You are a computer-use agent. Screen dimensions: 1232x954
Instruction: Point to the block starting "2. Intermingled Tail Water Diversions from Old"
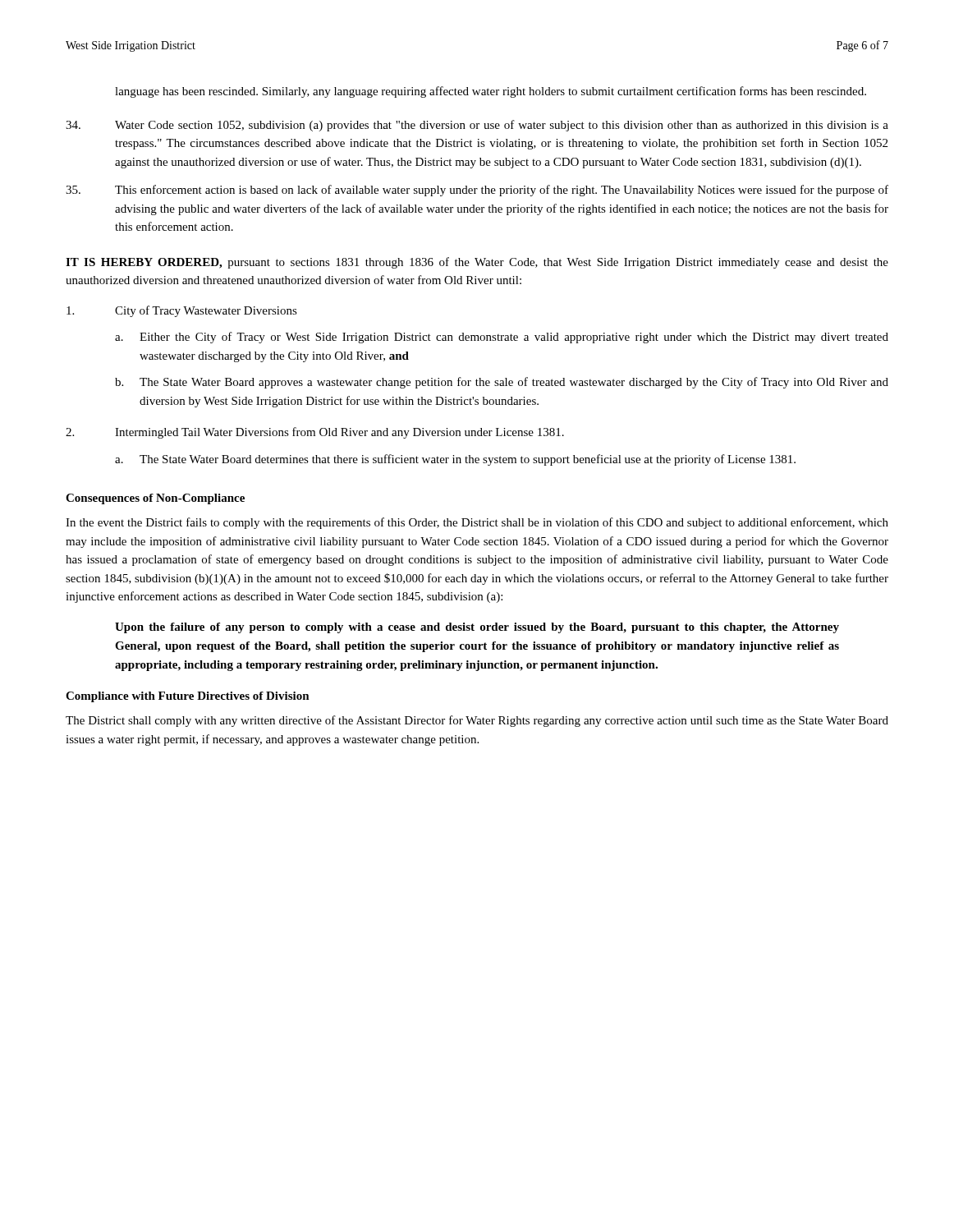tap(477, 450)
